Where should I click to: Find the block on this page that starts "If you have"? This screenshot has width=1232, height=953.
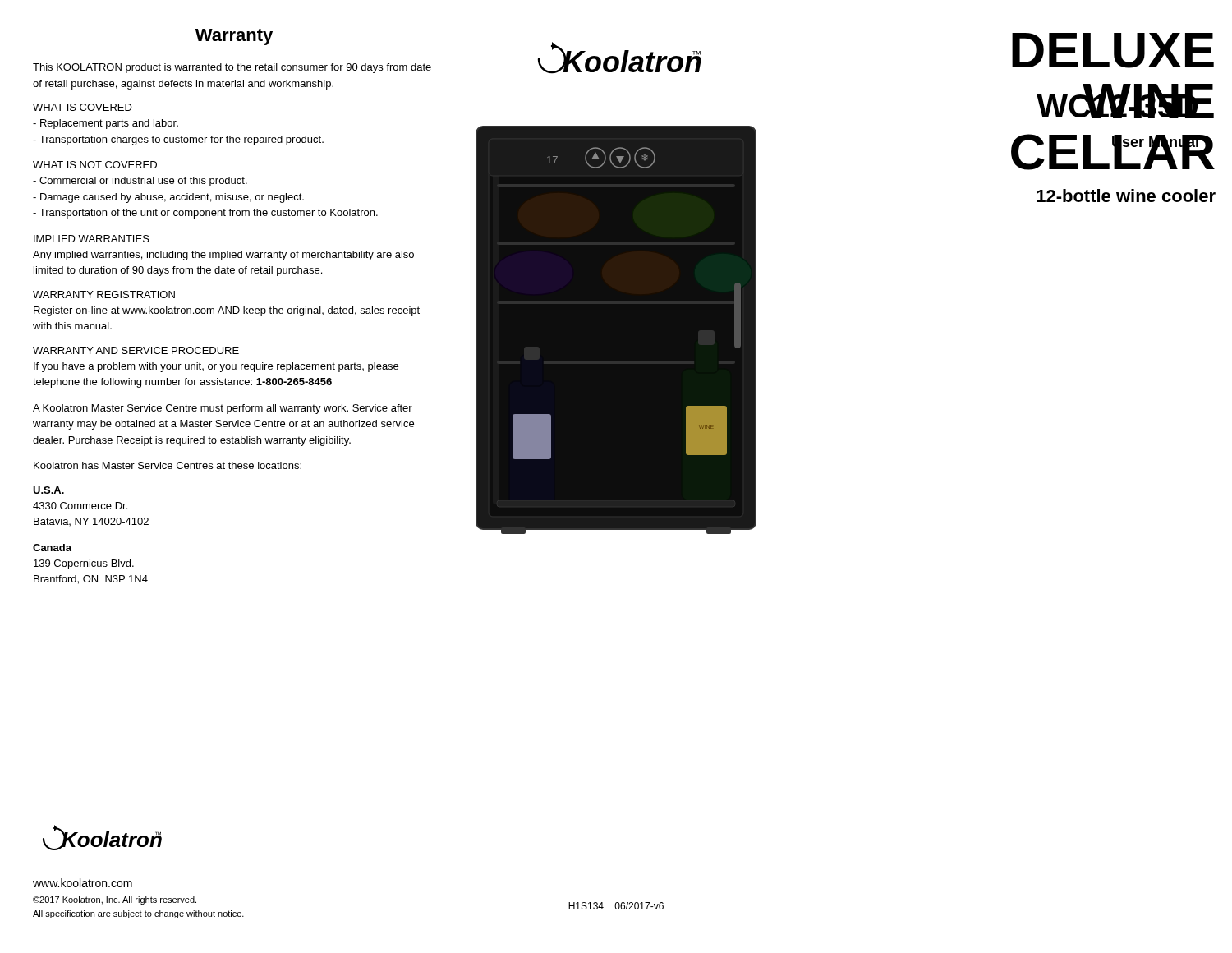(216, 374)
